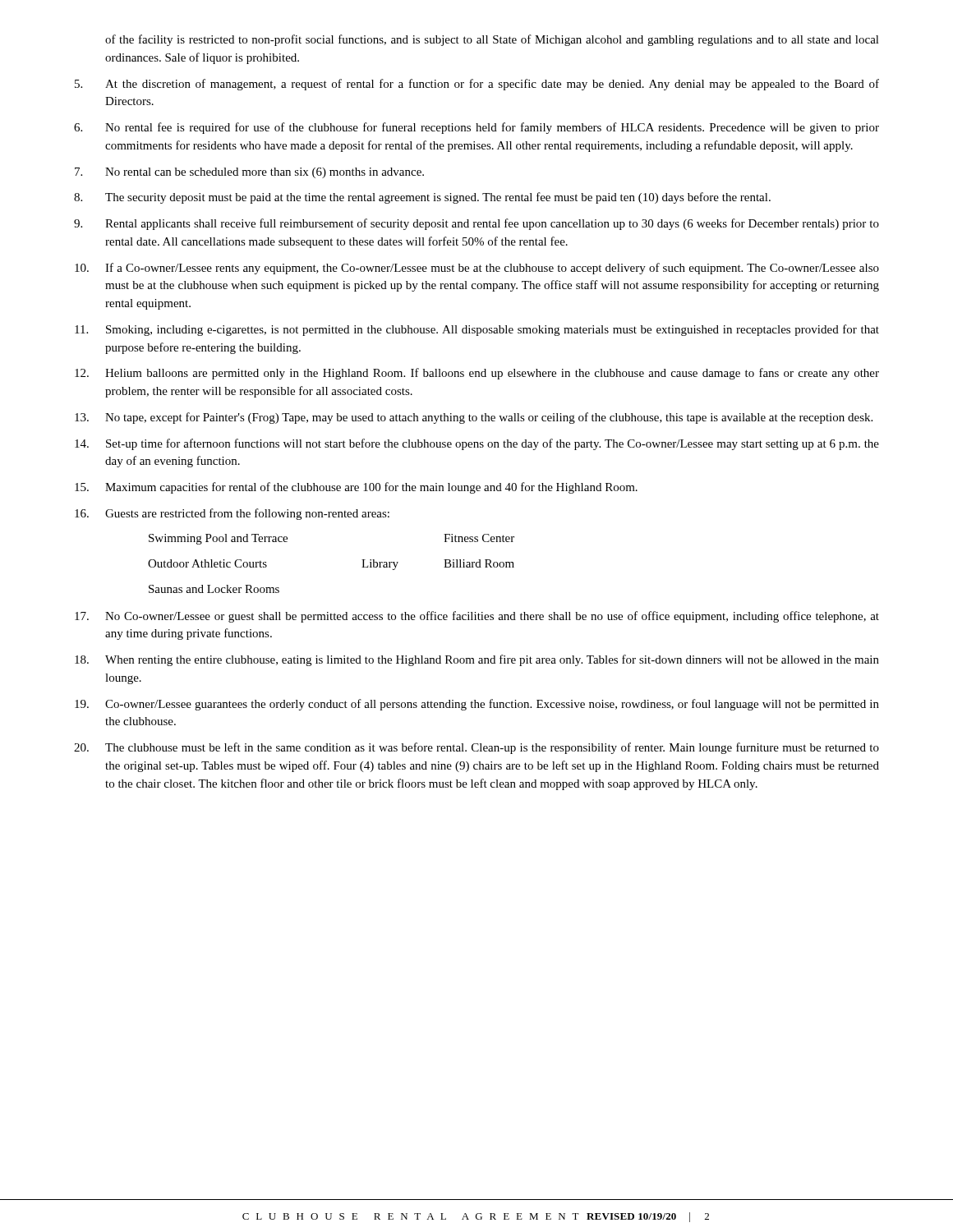Click on the list item containing "10. If a Co-owner/Lessee rents"
Image resolution: width=953 pixels, height=1232 pixels.
[476, 286]
